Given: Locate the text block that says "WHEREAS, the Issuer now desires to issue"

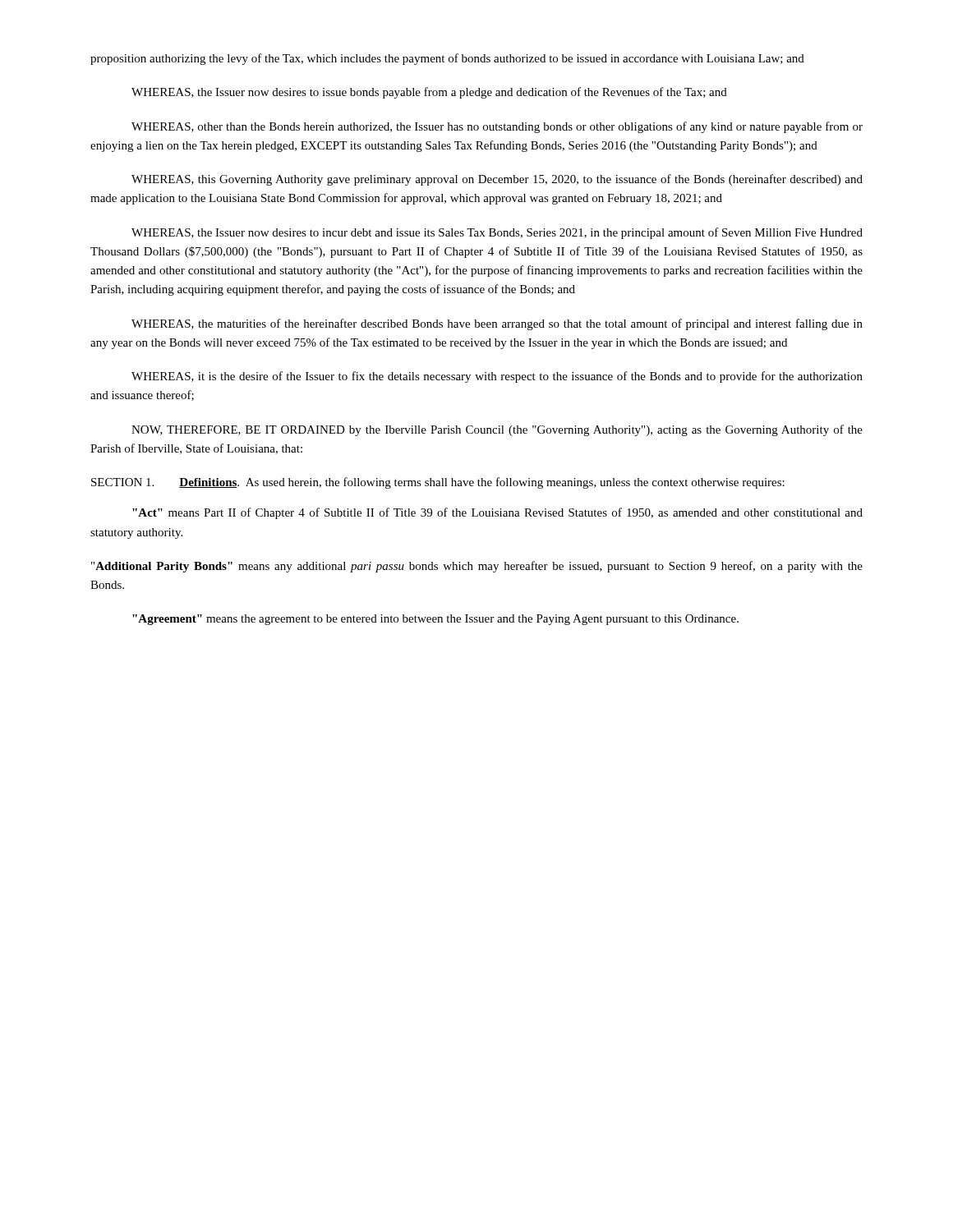Looking at the screenshot, I should click(429, 92).
